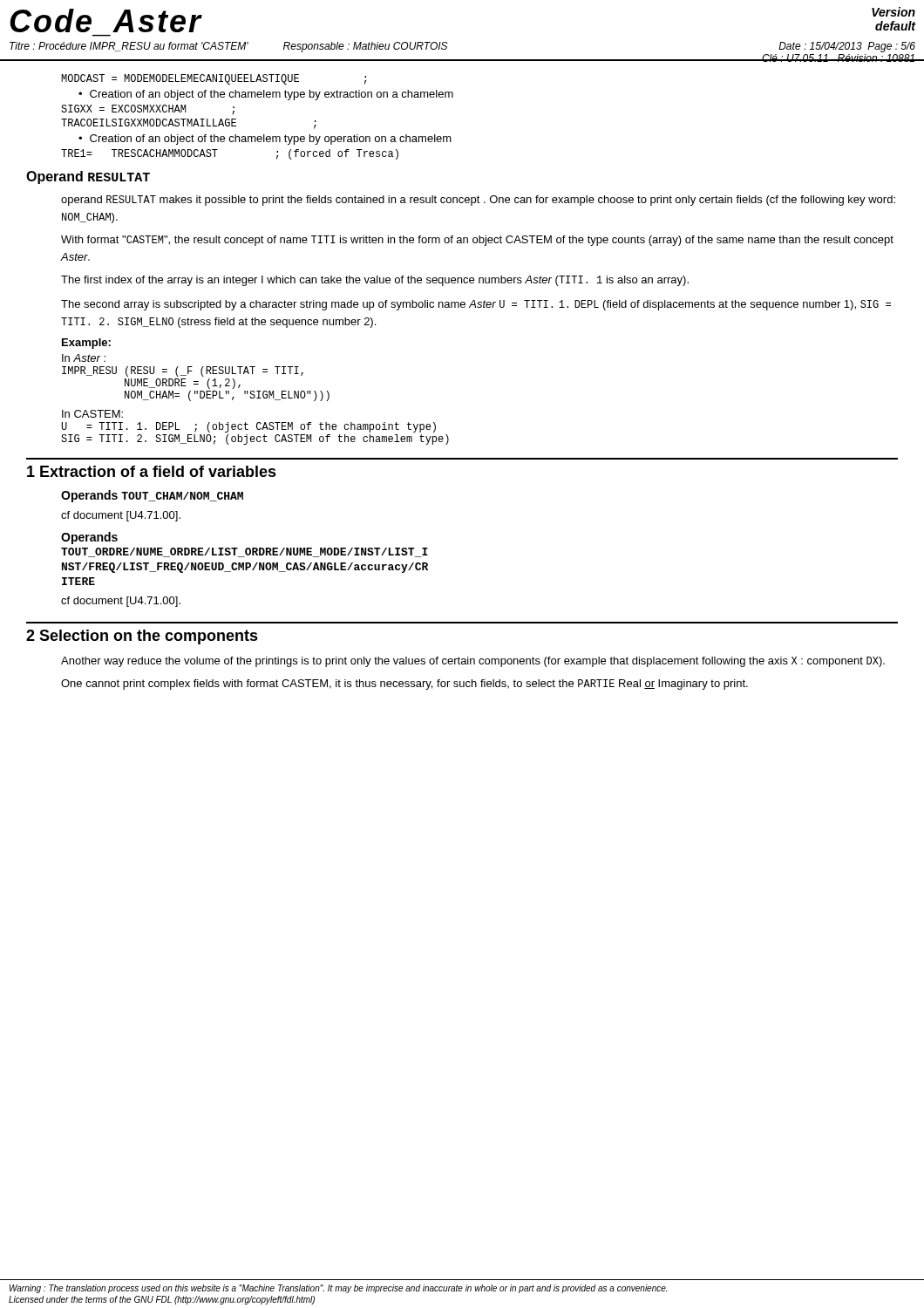
Task: Select the text block that reads "operand RESULTAT makes it"
Action: 479,208
